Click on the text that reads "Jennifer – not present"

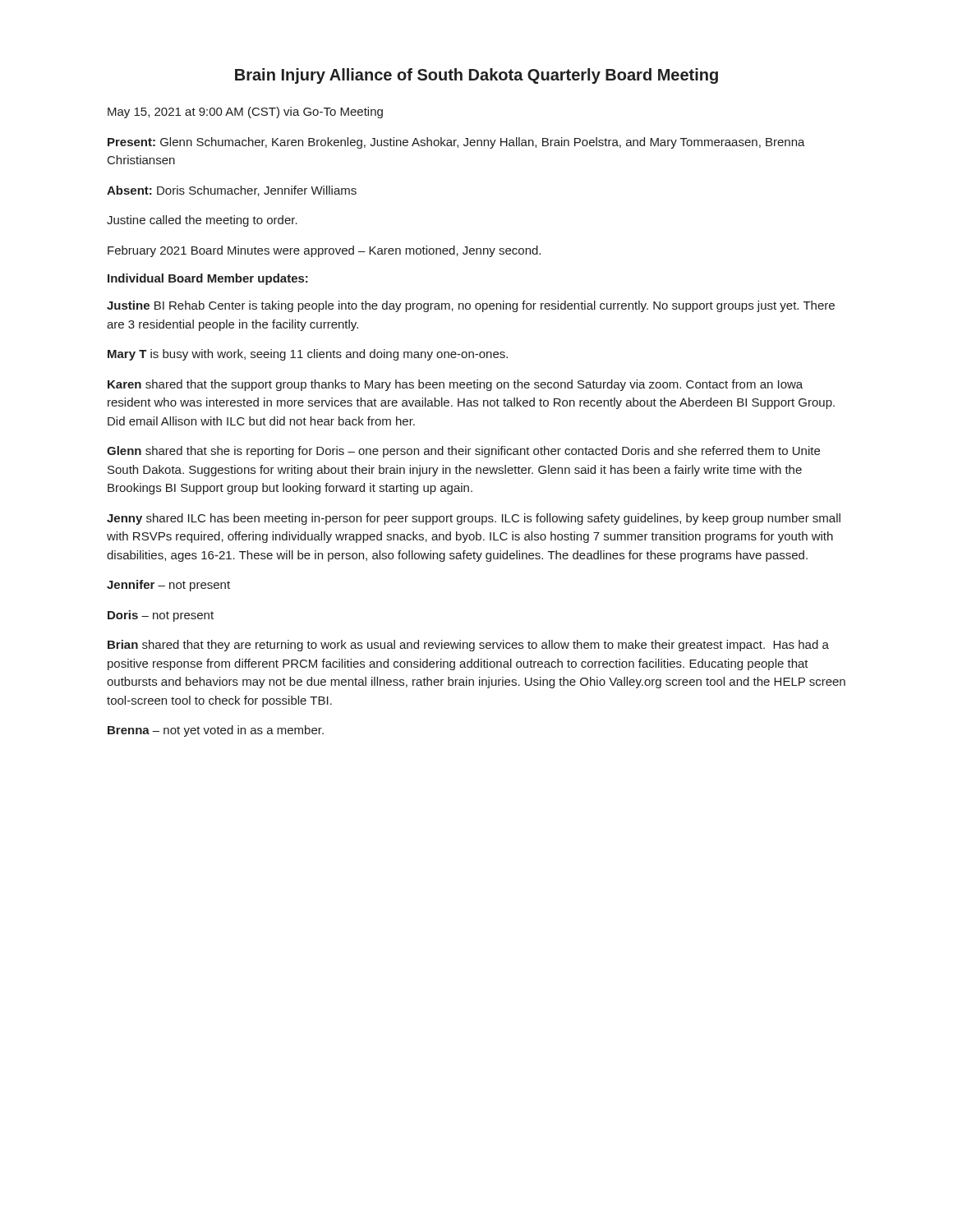pos(168,584)
